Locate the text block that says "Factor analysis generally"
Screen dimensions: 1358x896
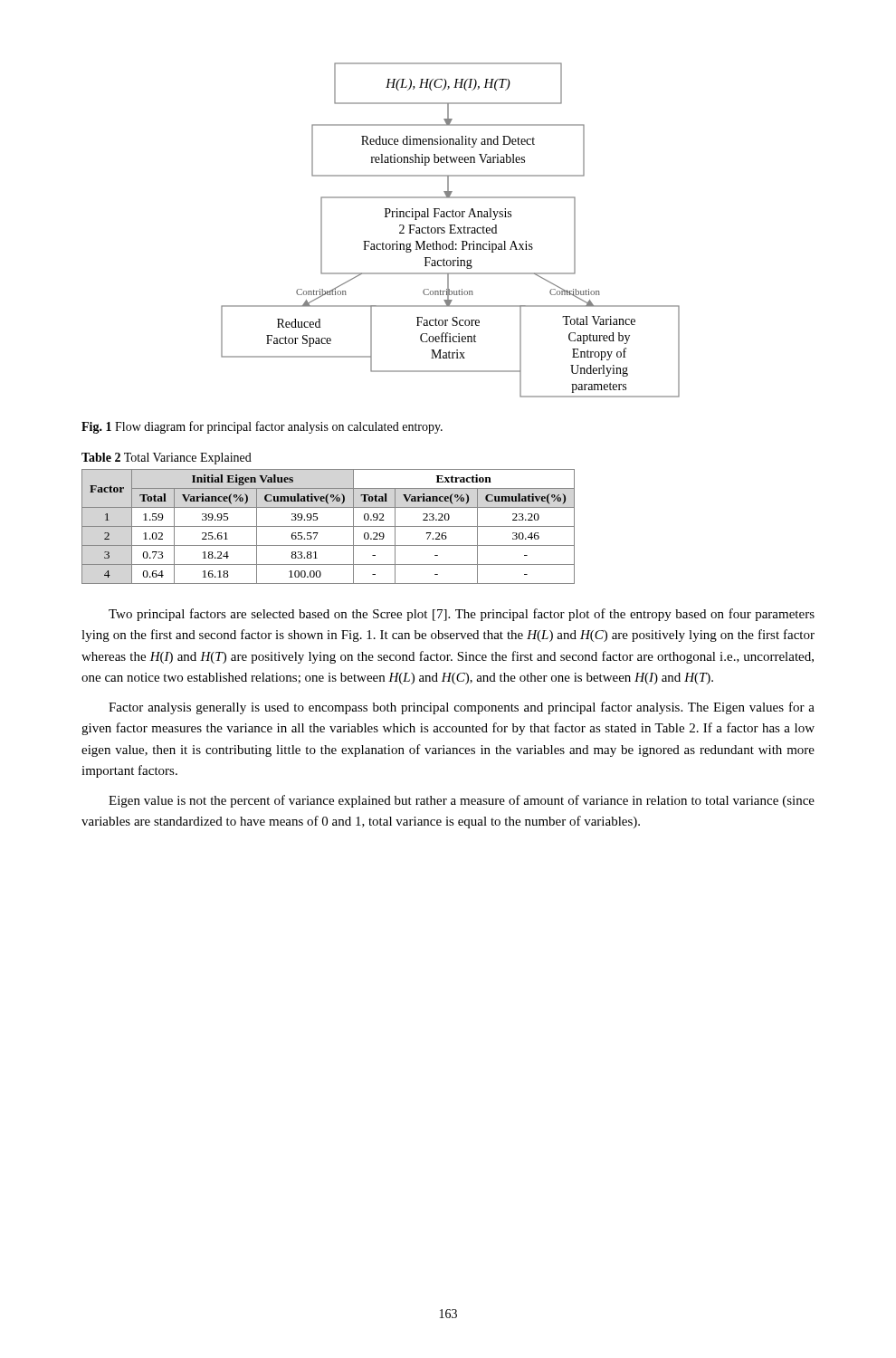pos(448,739)
